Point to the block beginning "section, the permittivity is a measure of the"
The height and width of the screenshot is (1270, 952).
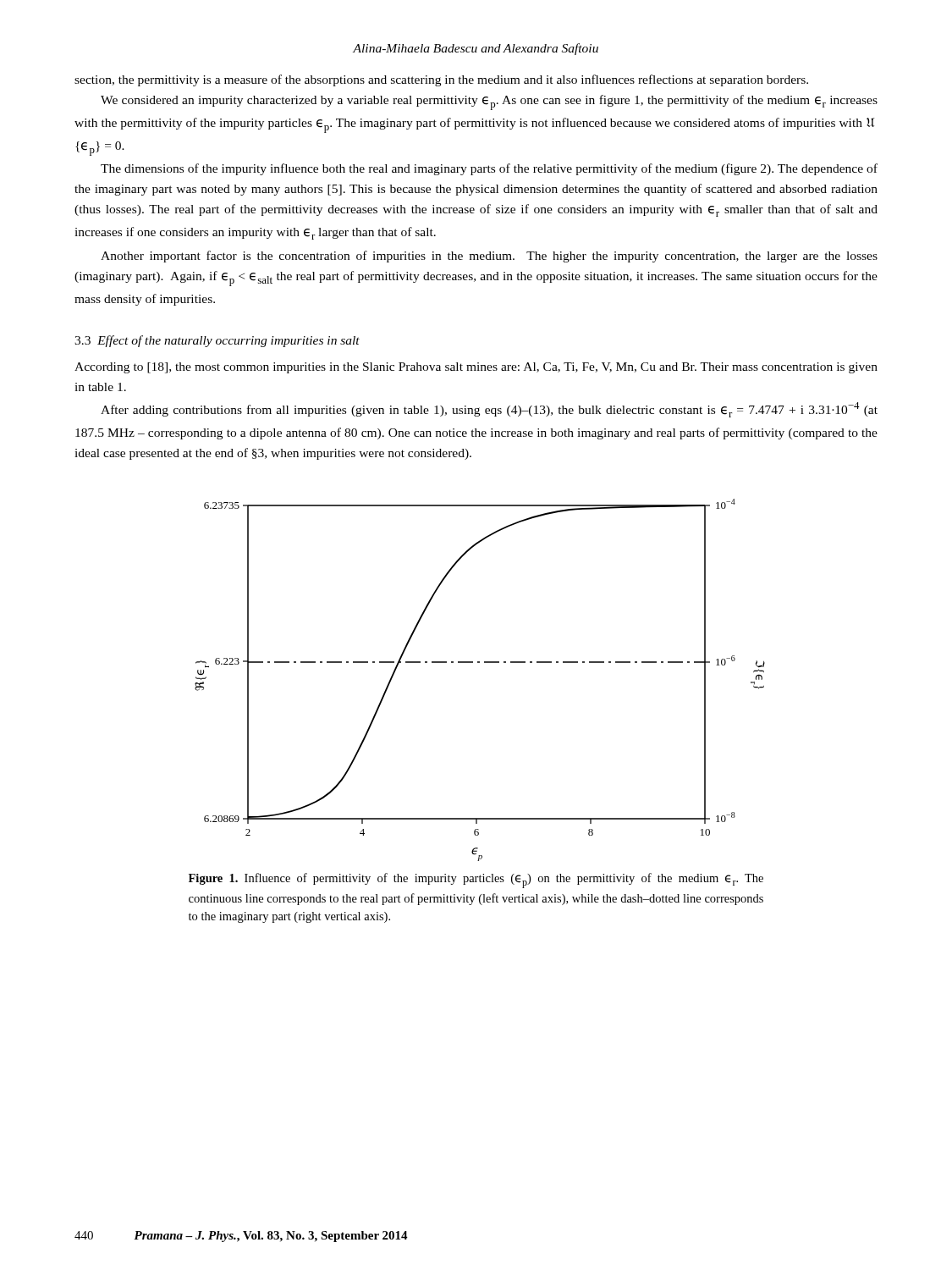476,189
